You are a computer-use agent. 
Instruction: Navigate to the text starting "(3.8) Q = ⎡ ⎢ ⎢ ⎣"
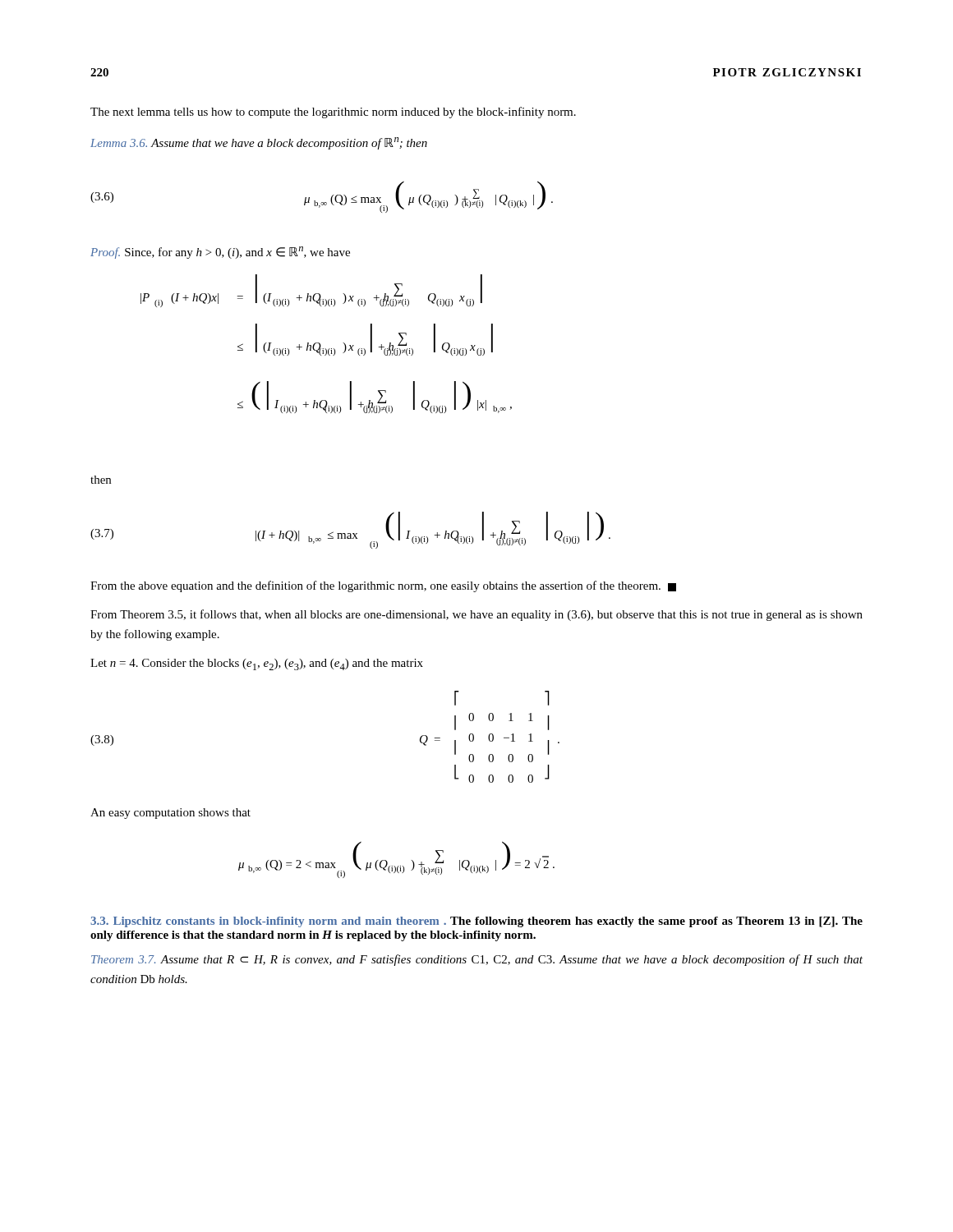476,739
